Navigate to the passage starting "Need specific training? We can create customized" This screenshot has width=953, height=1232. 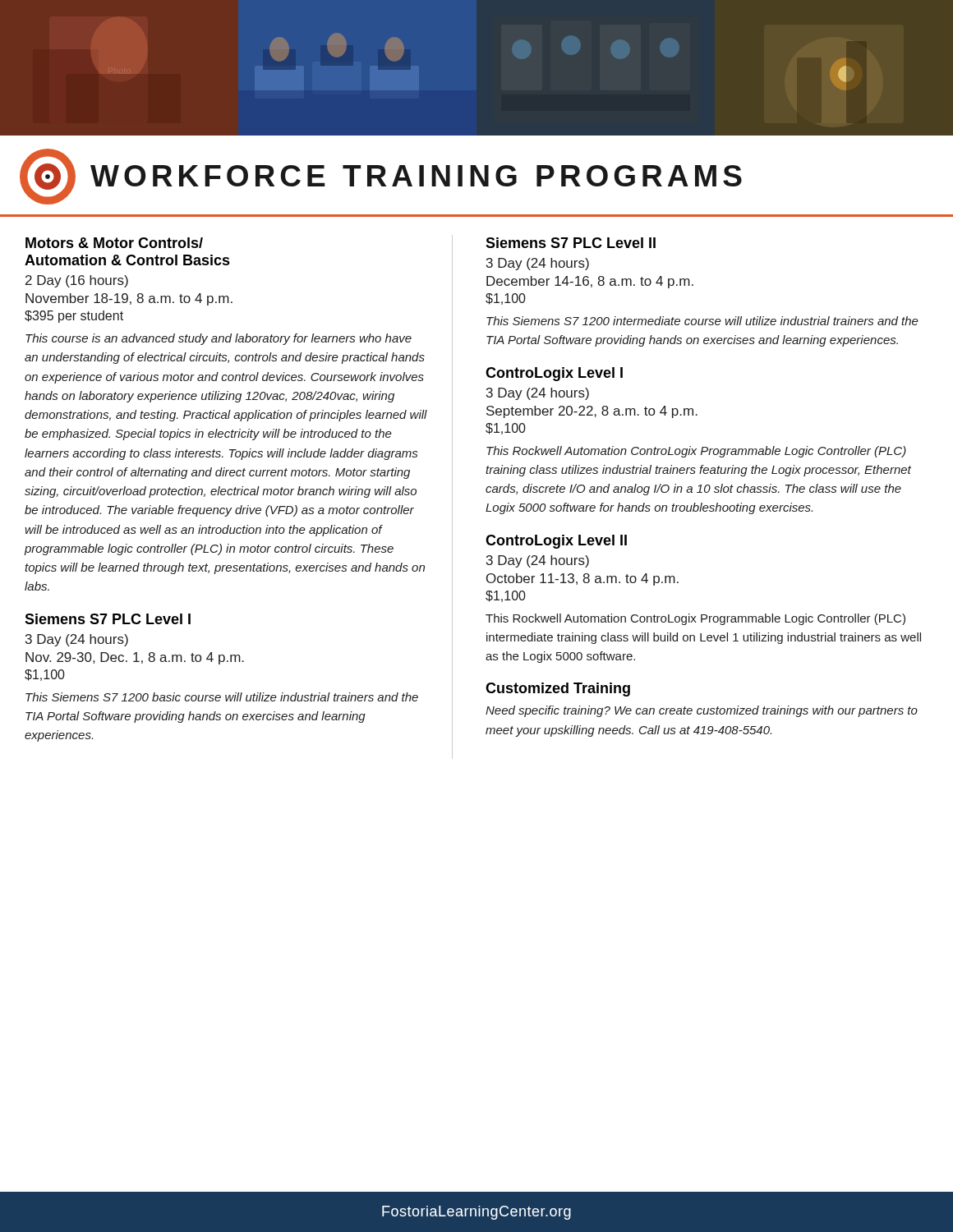click(x=707, y=720)
